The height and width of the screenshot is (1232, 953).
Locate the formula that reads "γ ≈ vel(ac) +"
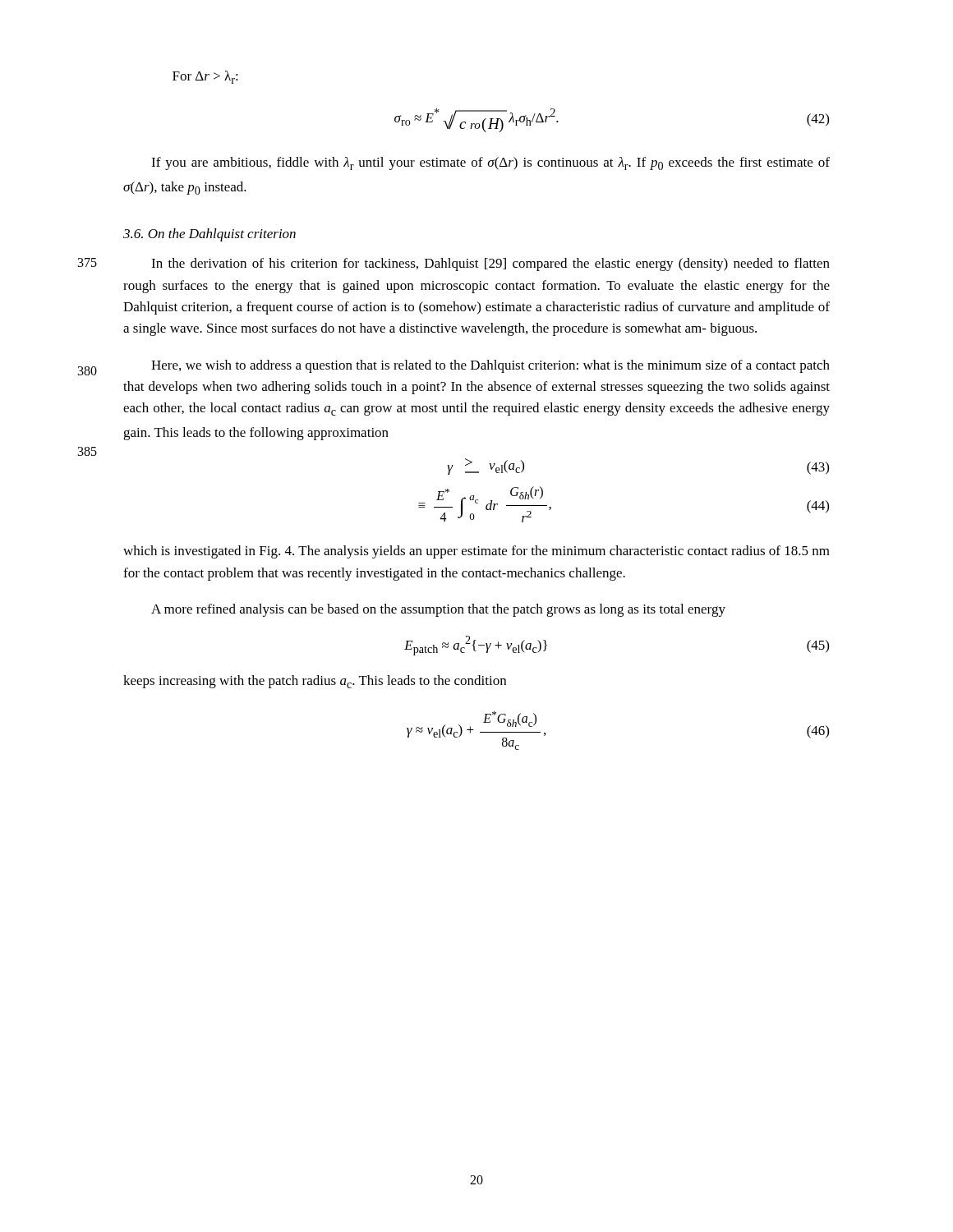coord(510,732)
